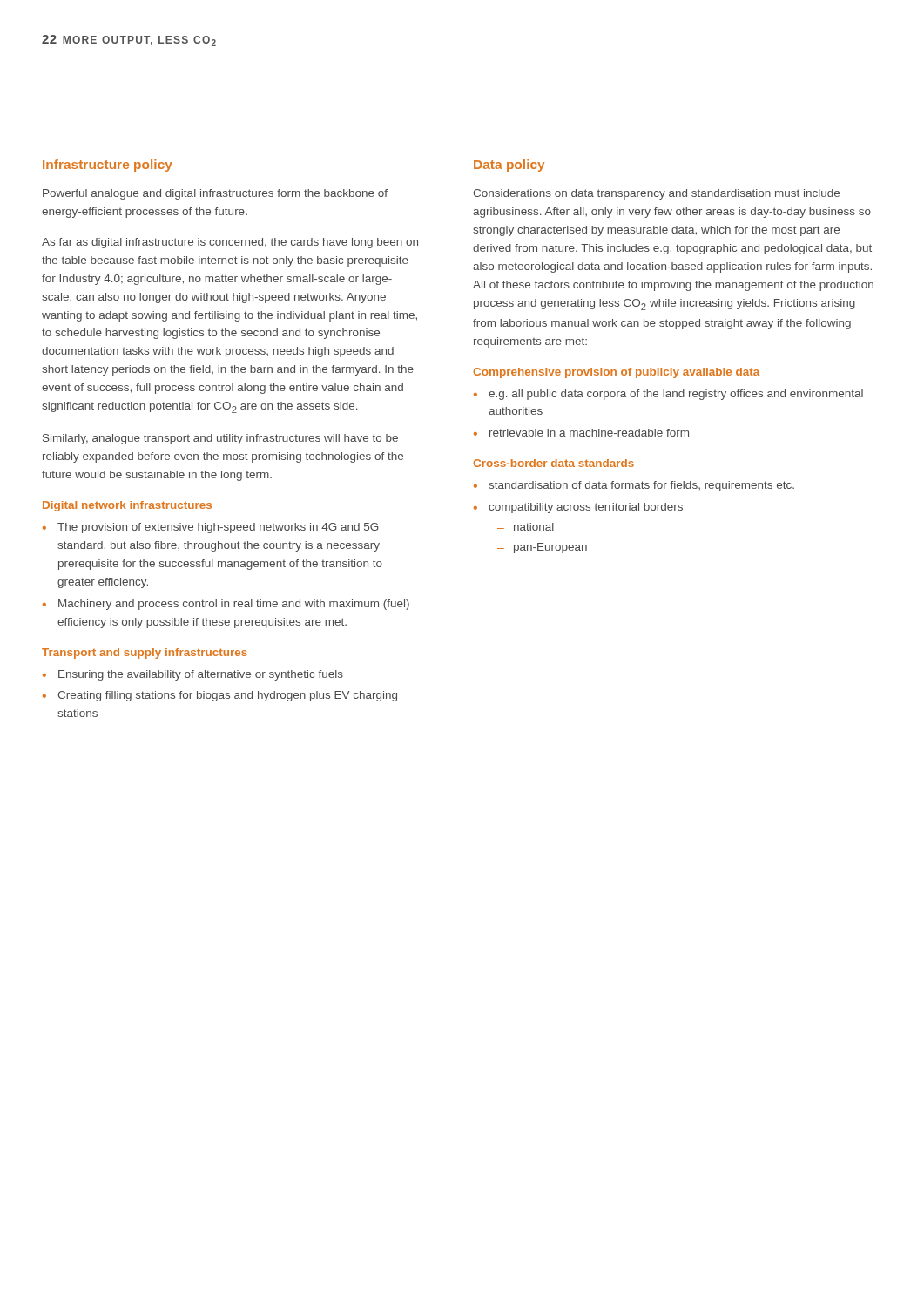Point to the text block starting "standardisation of data formats for fields, requirements"
Image resolution: width=924 pixels, height=1307 pixels.
(642, 485)
